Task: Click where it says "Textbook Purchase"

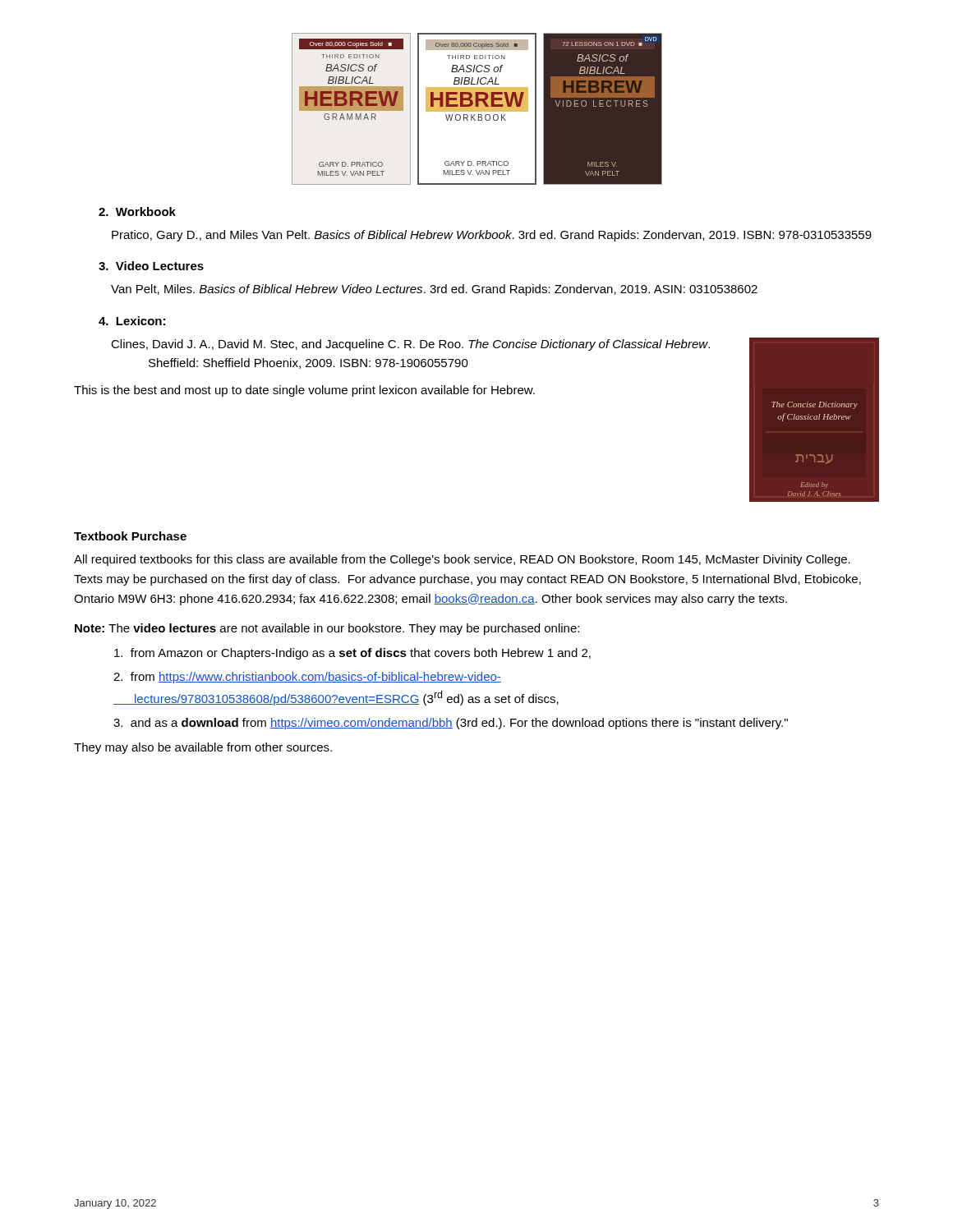Action: point(130,535)
